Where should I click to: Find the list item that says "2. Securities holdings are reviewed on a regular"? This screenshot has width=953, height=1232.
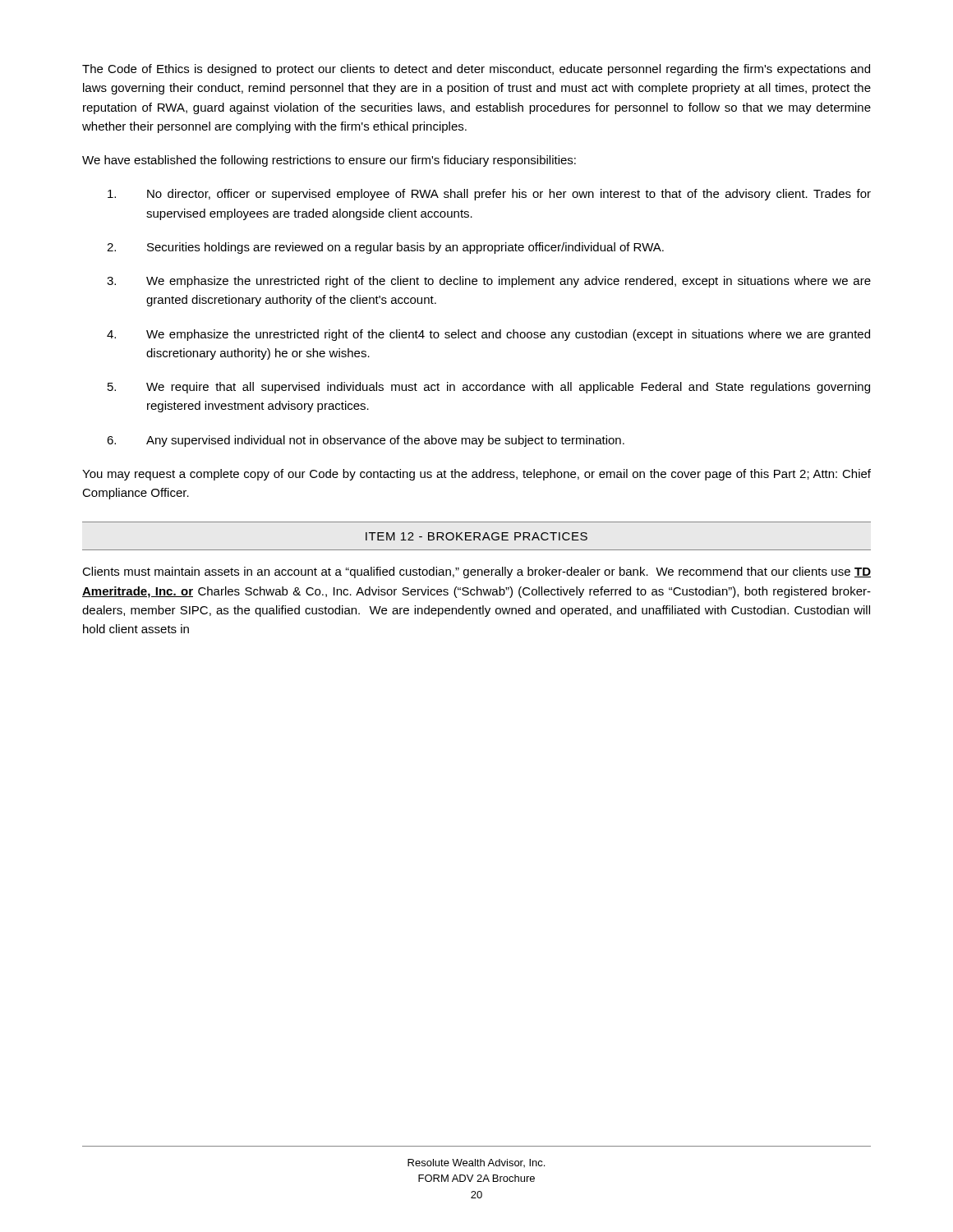[x=476, y=247]
